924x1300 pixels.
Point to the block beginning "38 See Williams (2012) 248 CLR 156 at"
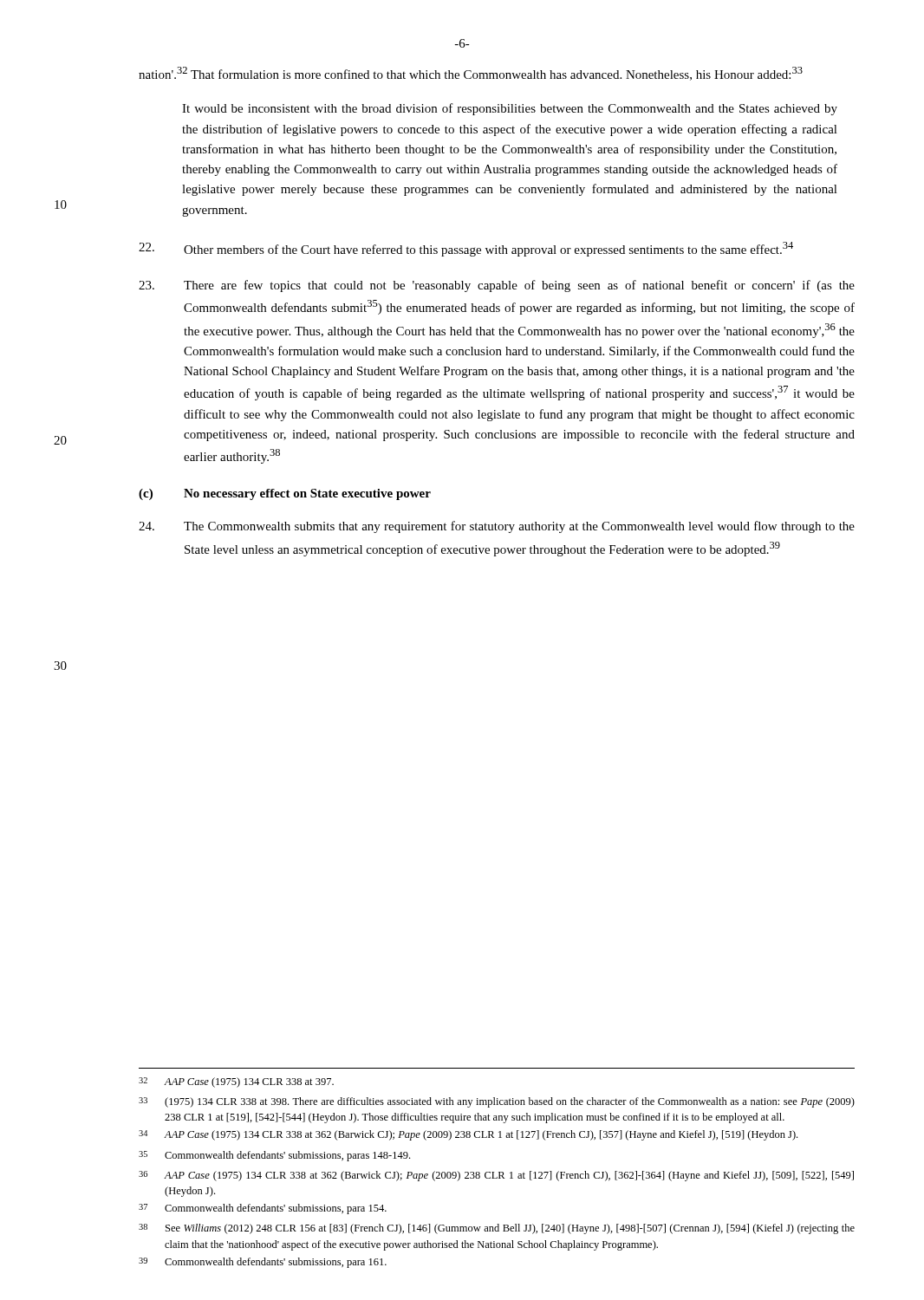tap(497, 1236)
